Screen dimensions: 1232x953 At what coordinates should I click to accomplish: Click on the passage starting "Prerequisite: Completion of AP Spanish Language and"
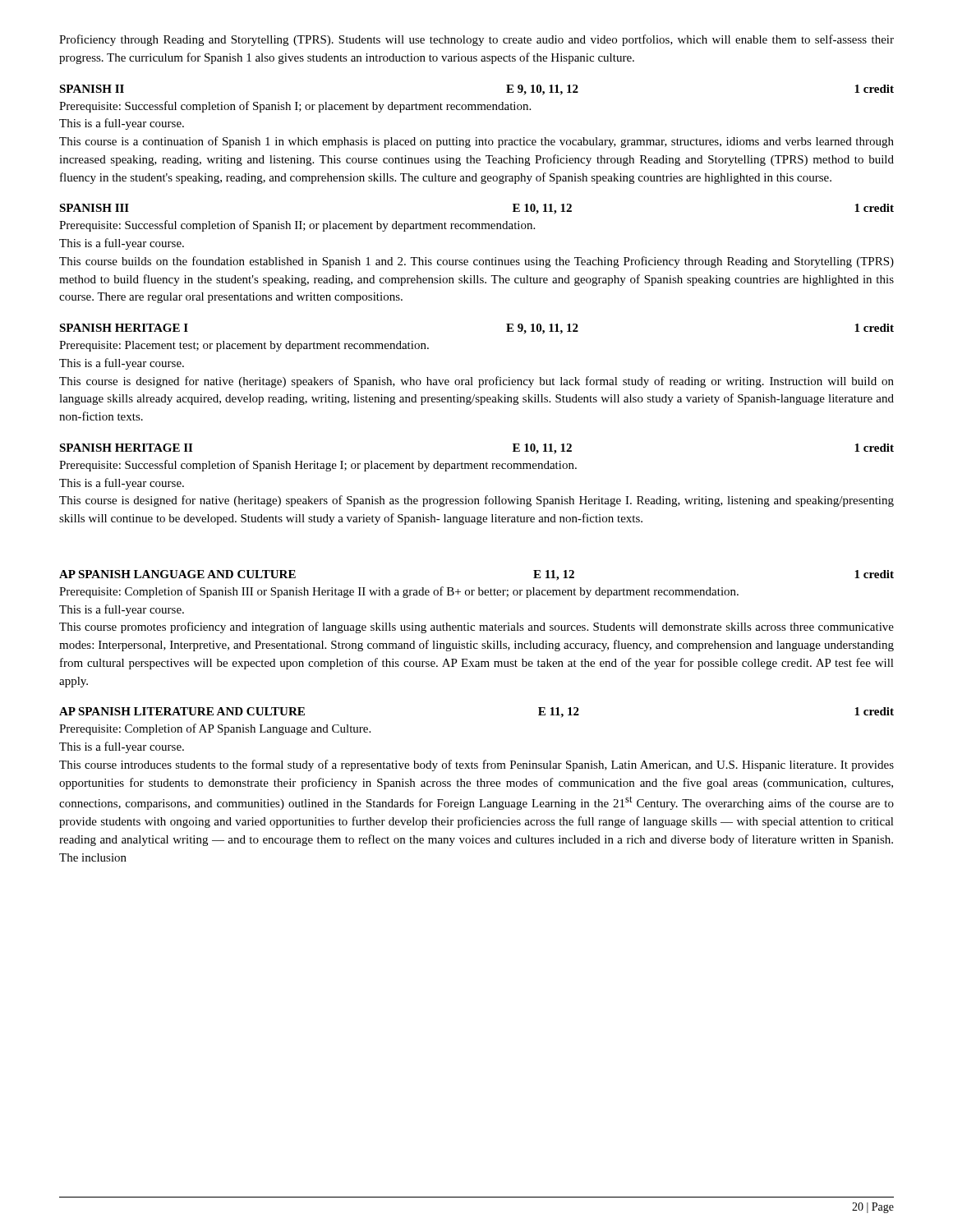tap(215, 729)
